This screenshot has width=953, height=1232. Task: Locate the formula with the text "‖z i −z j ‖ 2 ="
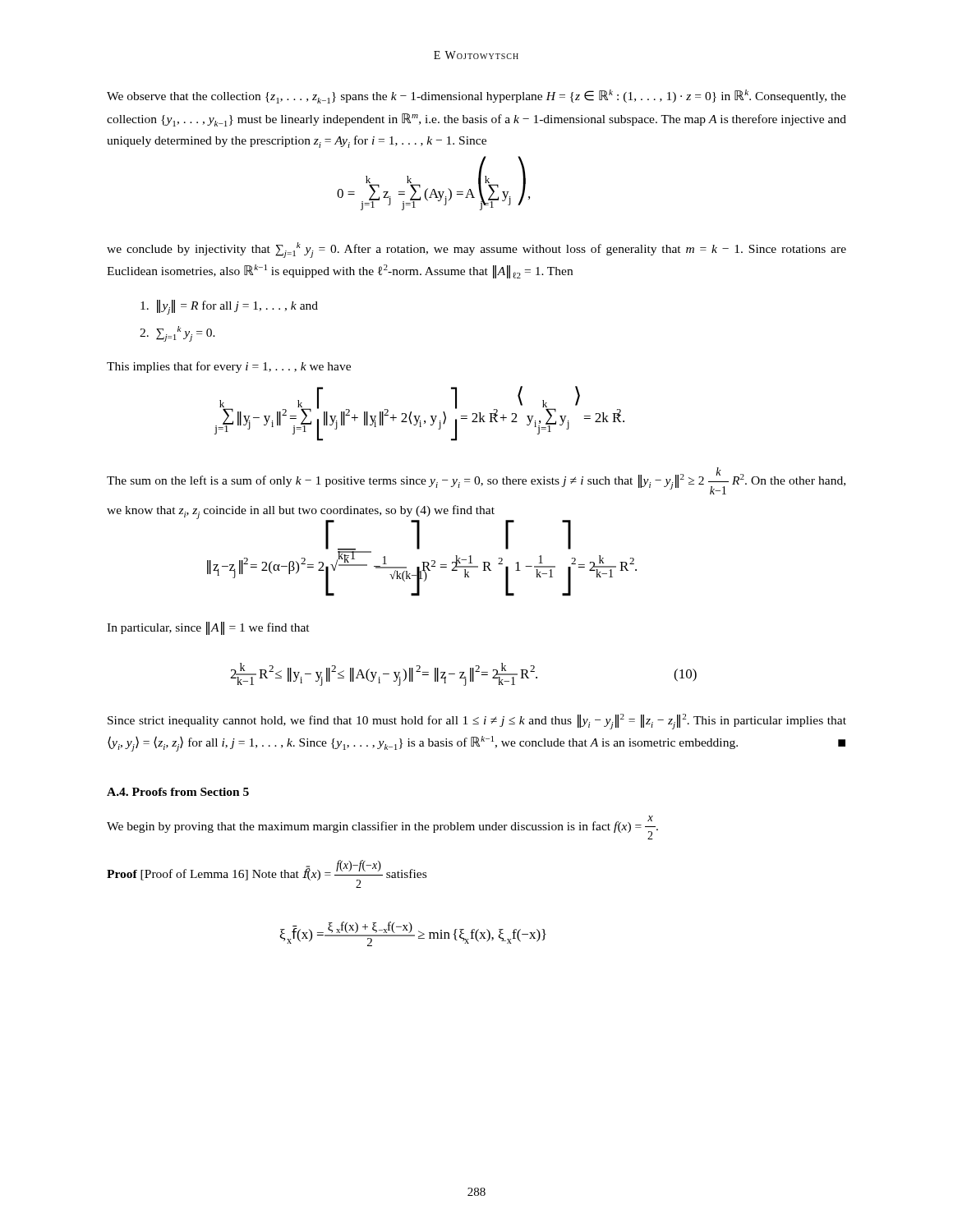coord(476,566)
